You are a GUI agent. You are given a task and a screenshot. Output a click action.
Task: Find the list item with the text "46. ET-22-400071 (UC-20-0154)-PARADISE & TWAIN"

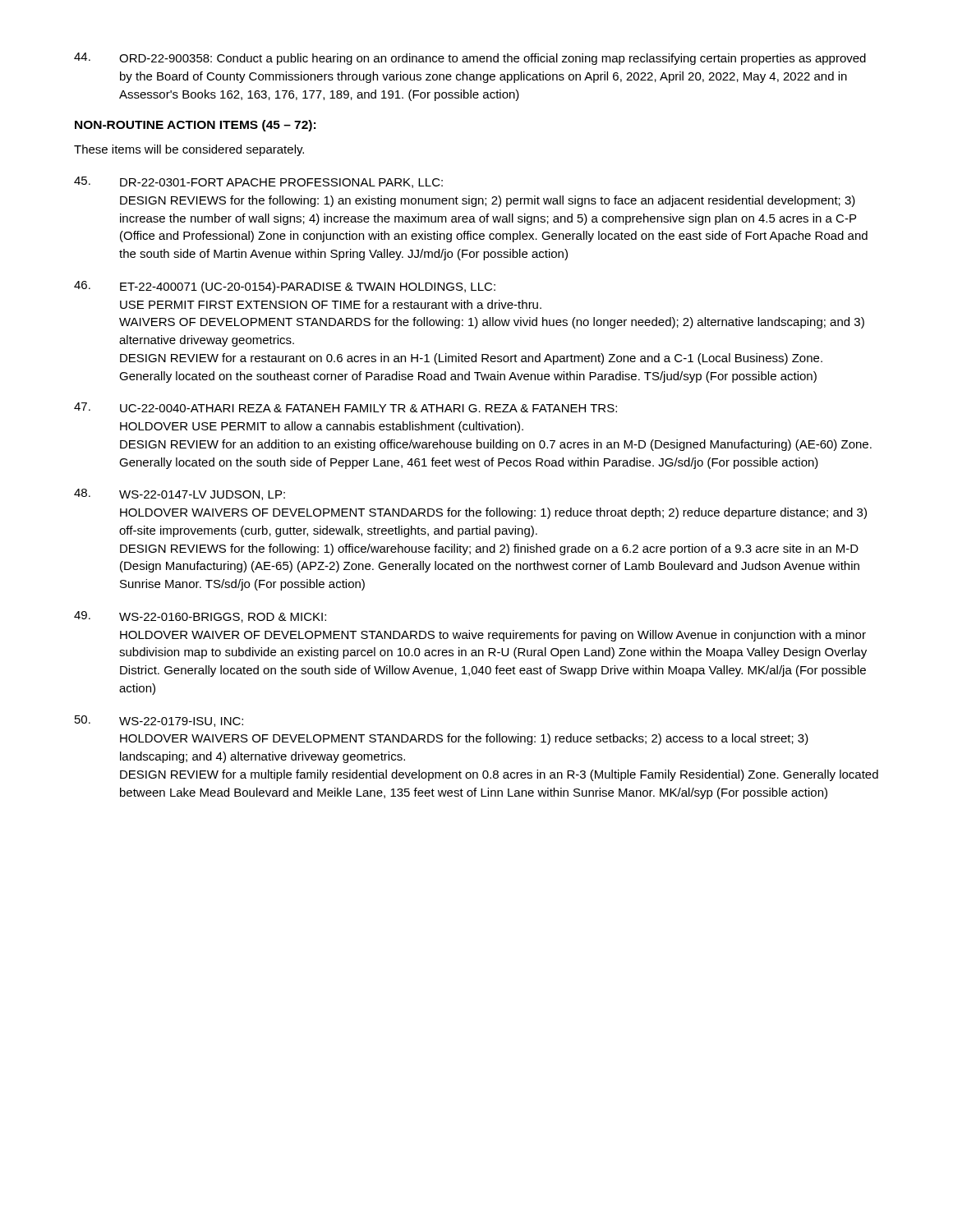[476, 331]
